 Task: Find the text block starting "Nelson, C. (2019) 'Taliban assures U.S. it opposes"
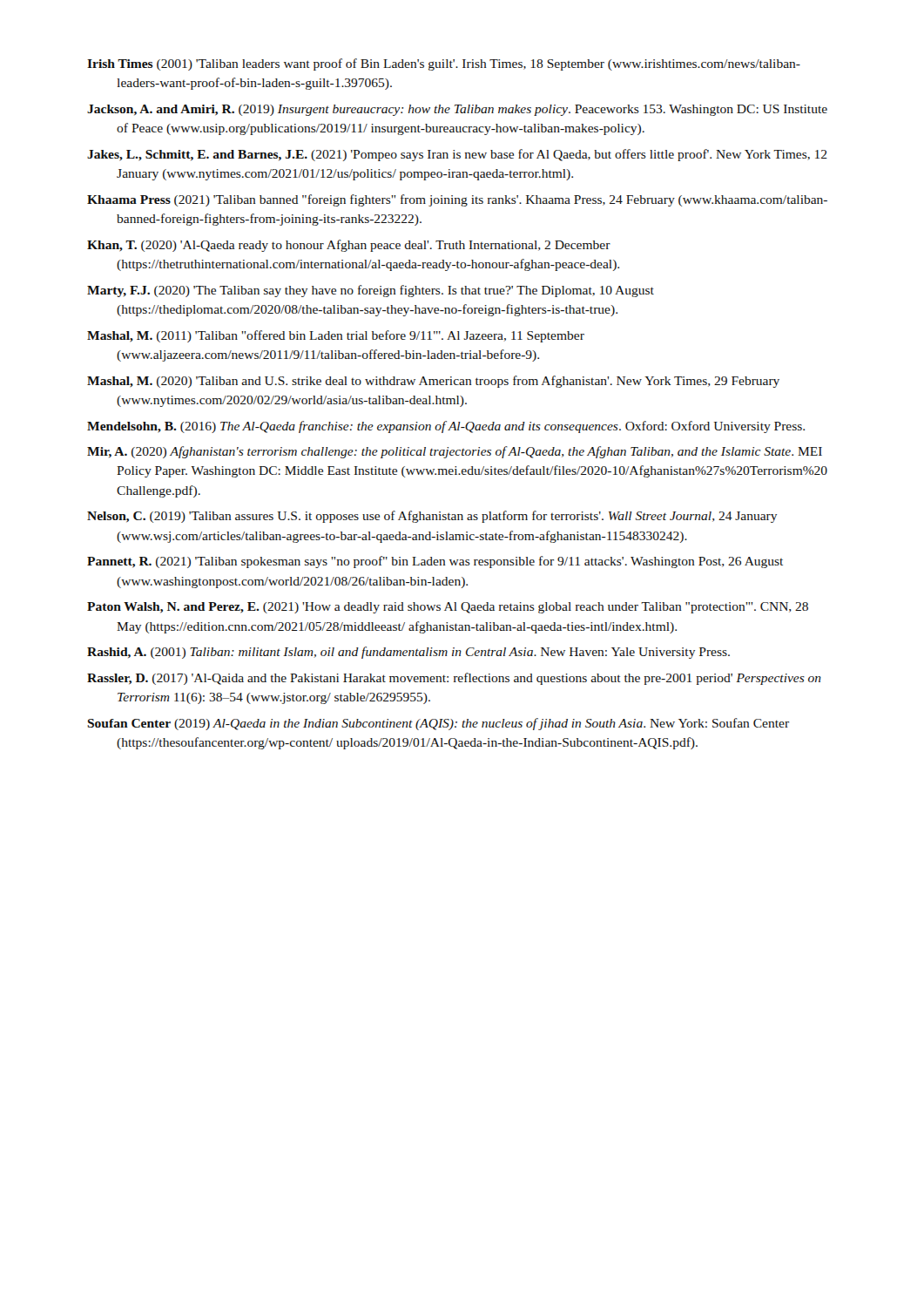click(432, 525)
